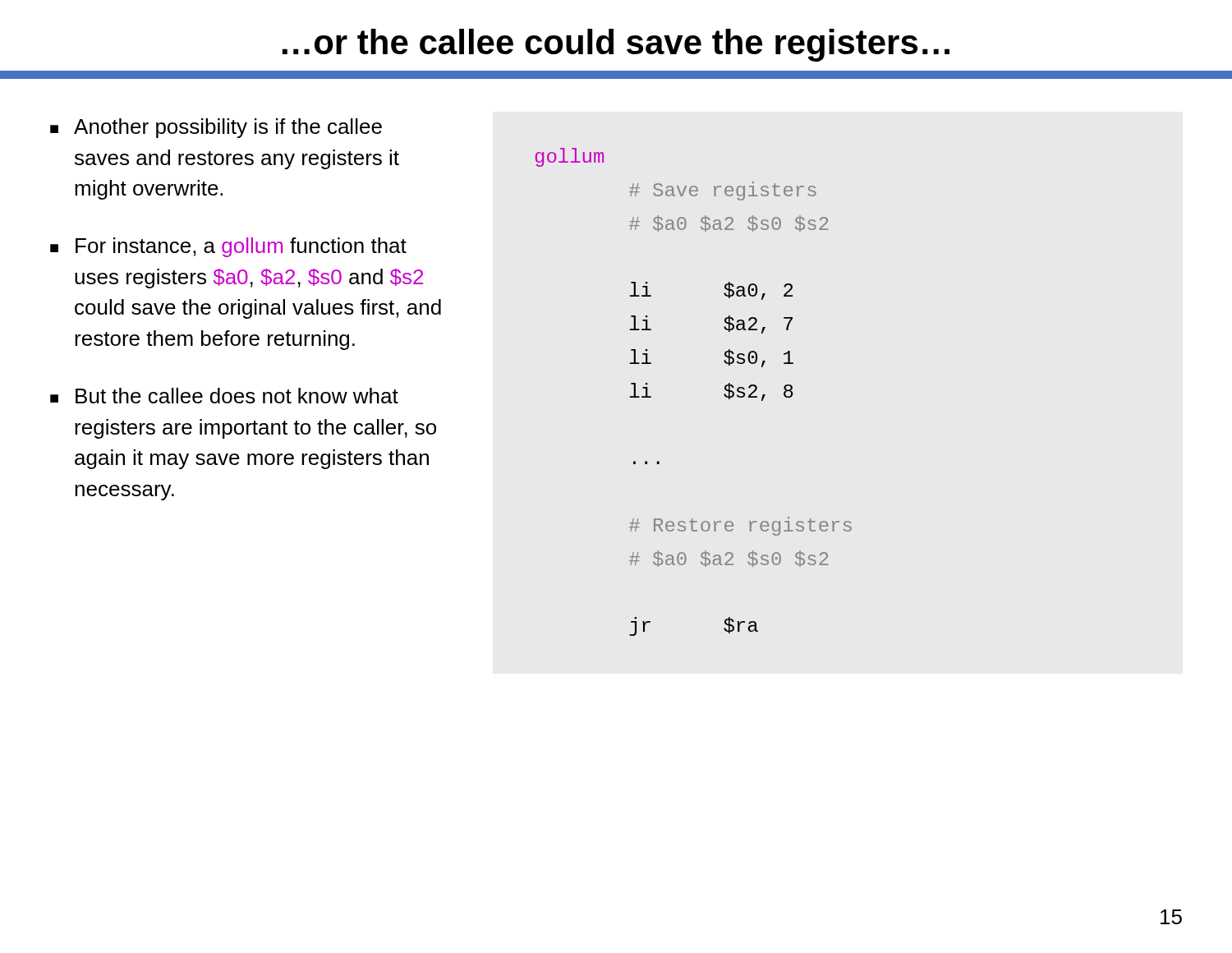Find the list item that reads "■ But the"
Screen dimensions: 953x1232
(246, 443)
